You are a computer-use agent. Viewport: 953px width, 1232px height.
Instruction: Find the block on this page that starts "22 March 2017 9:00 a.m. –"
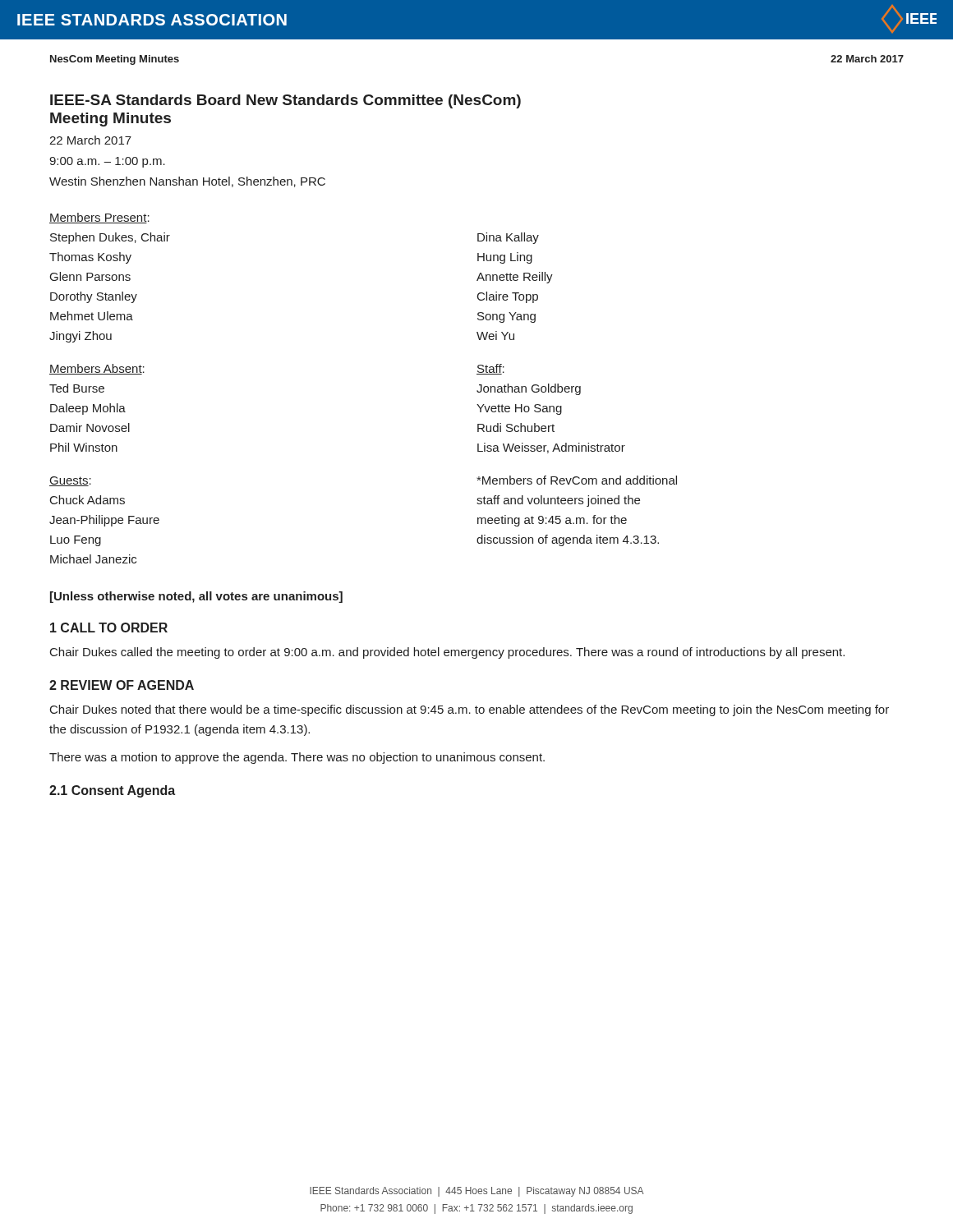click(90, 140)
